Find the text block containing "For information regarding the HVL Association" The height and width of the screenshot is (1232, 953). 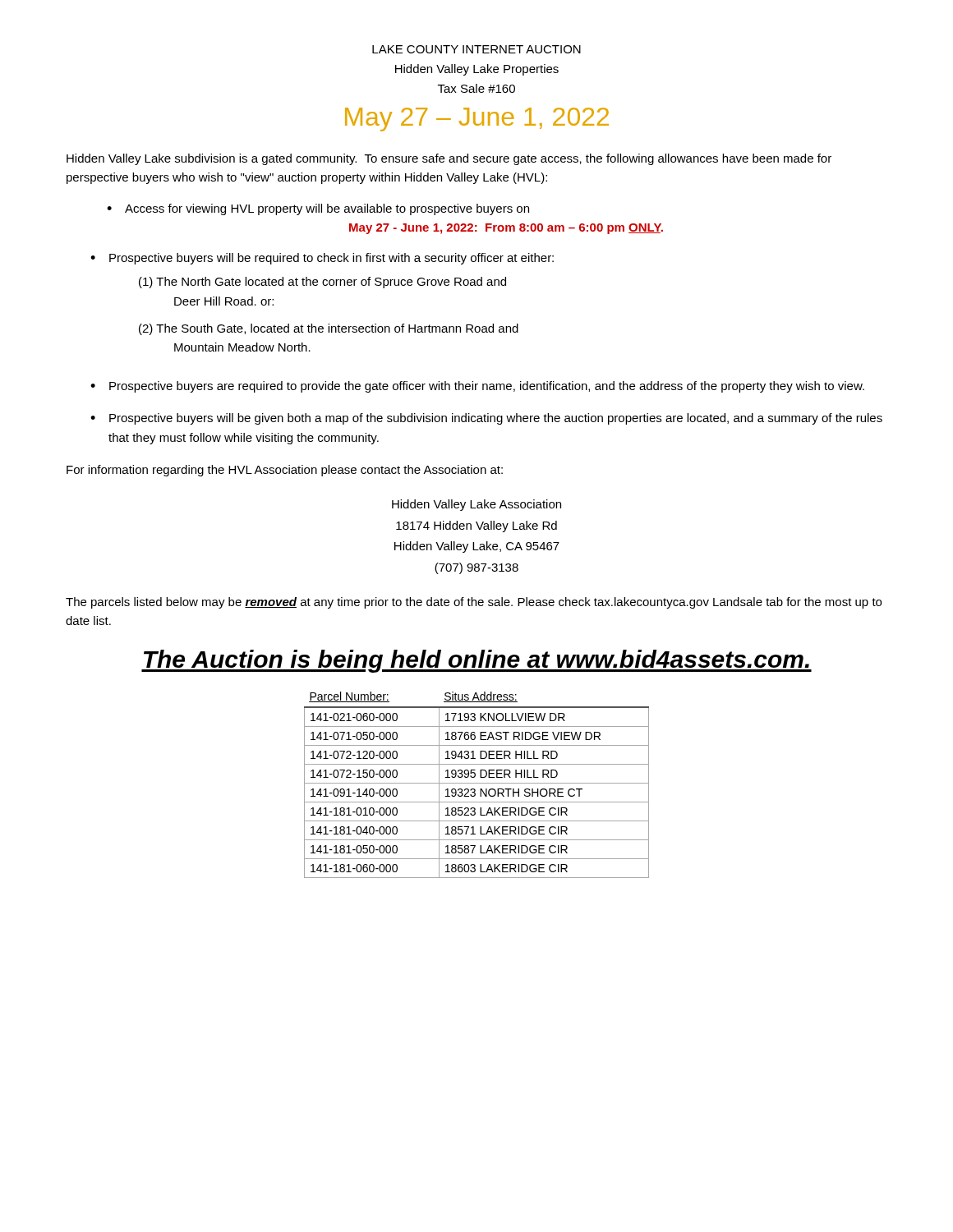285,469
